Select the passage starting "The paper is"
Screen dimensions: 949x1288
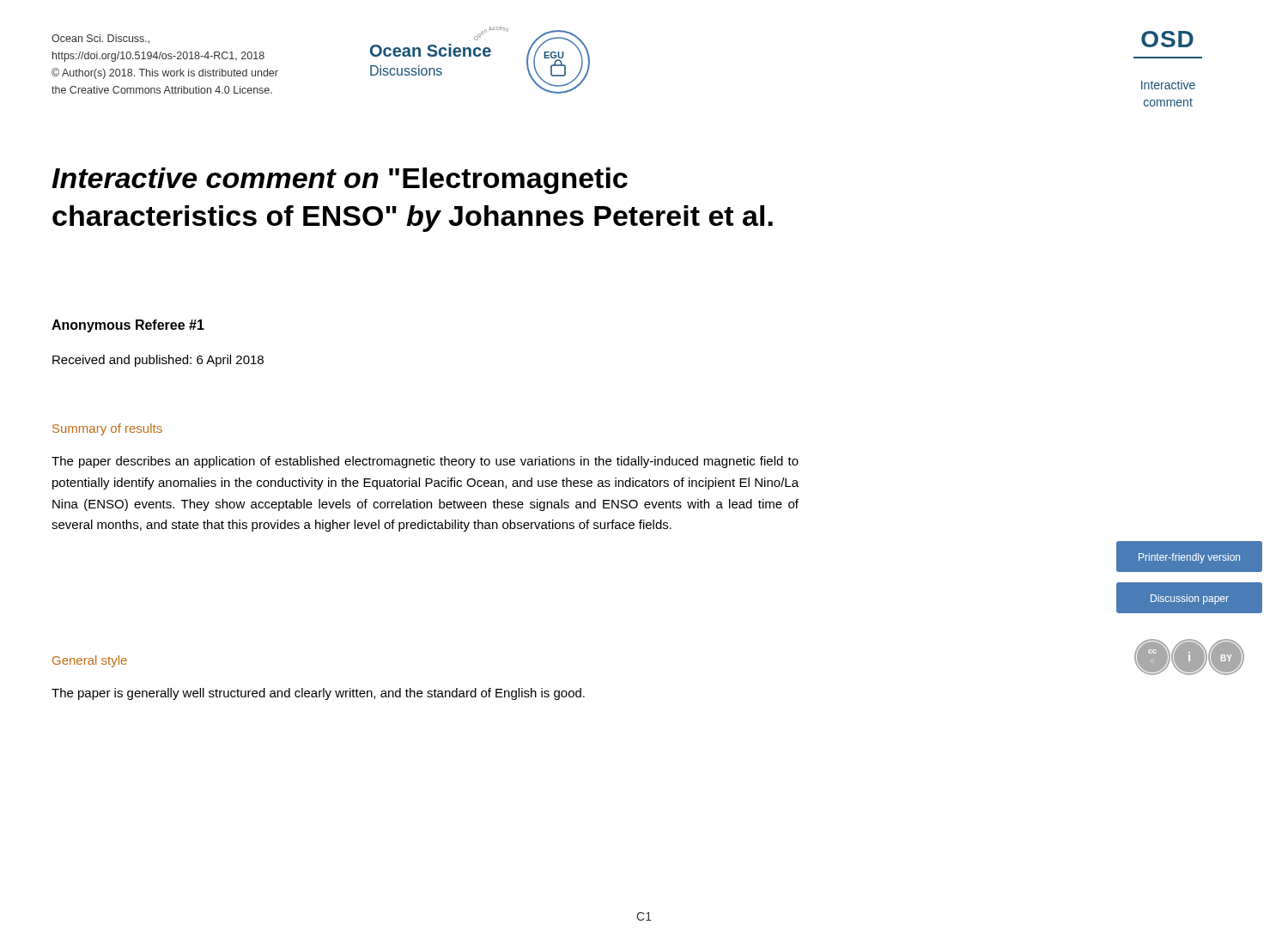click(x=425, y=693)
